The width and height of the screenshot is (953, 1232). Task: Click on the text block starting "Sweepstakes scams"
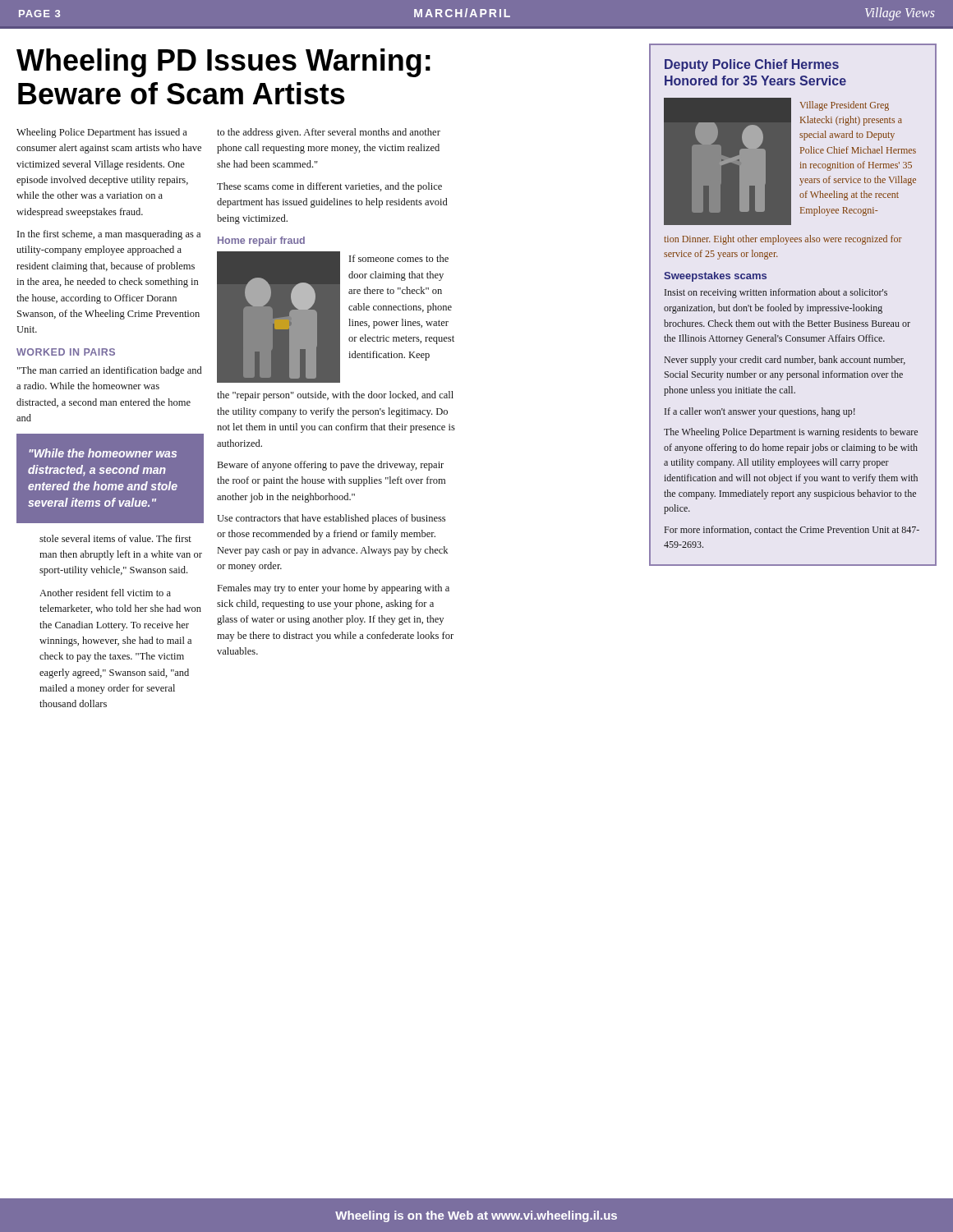pos(716,276)
